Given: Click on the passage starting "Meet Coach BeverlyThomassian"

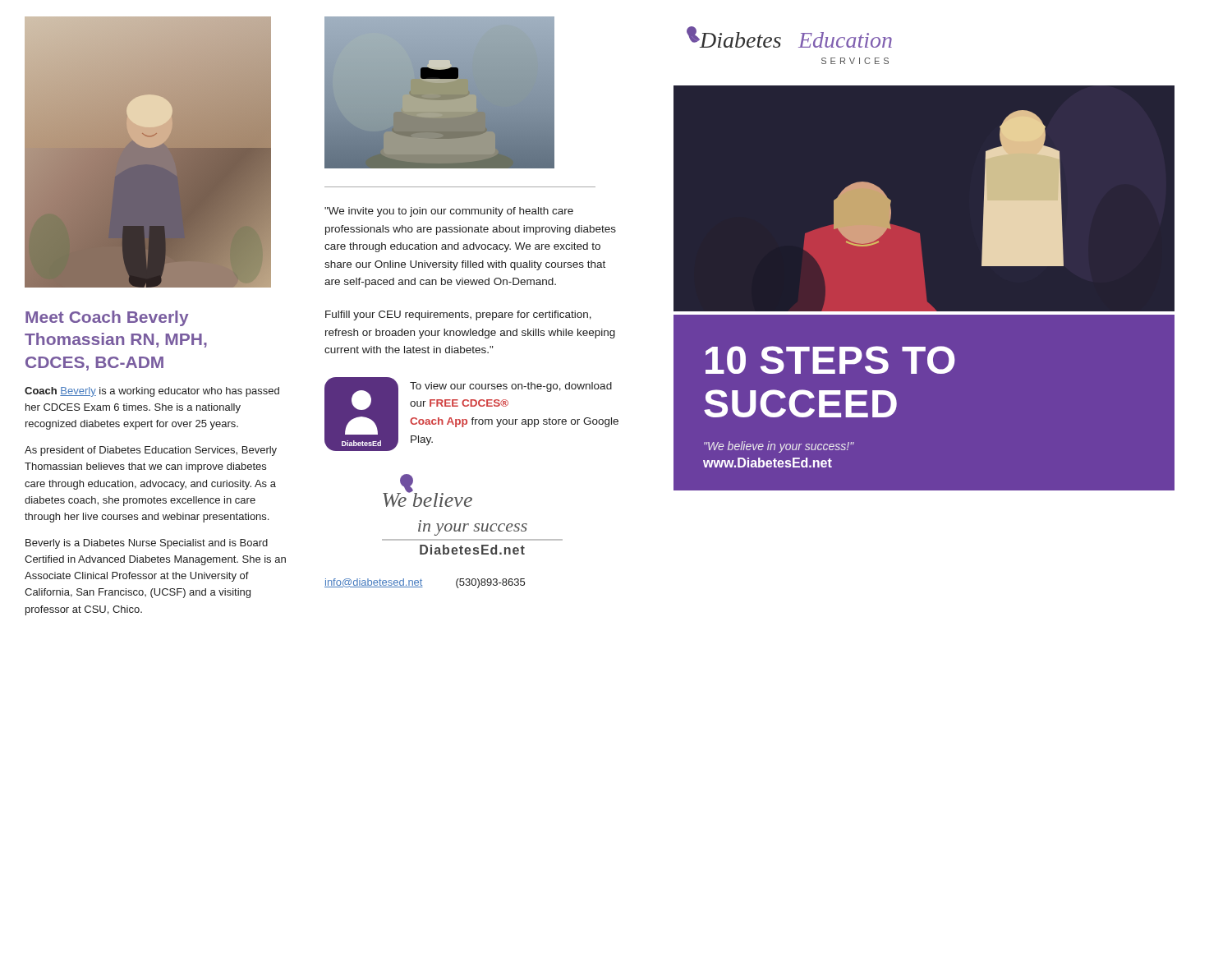Looking at the screenshot, I should tap(156, 339).
